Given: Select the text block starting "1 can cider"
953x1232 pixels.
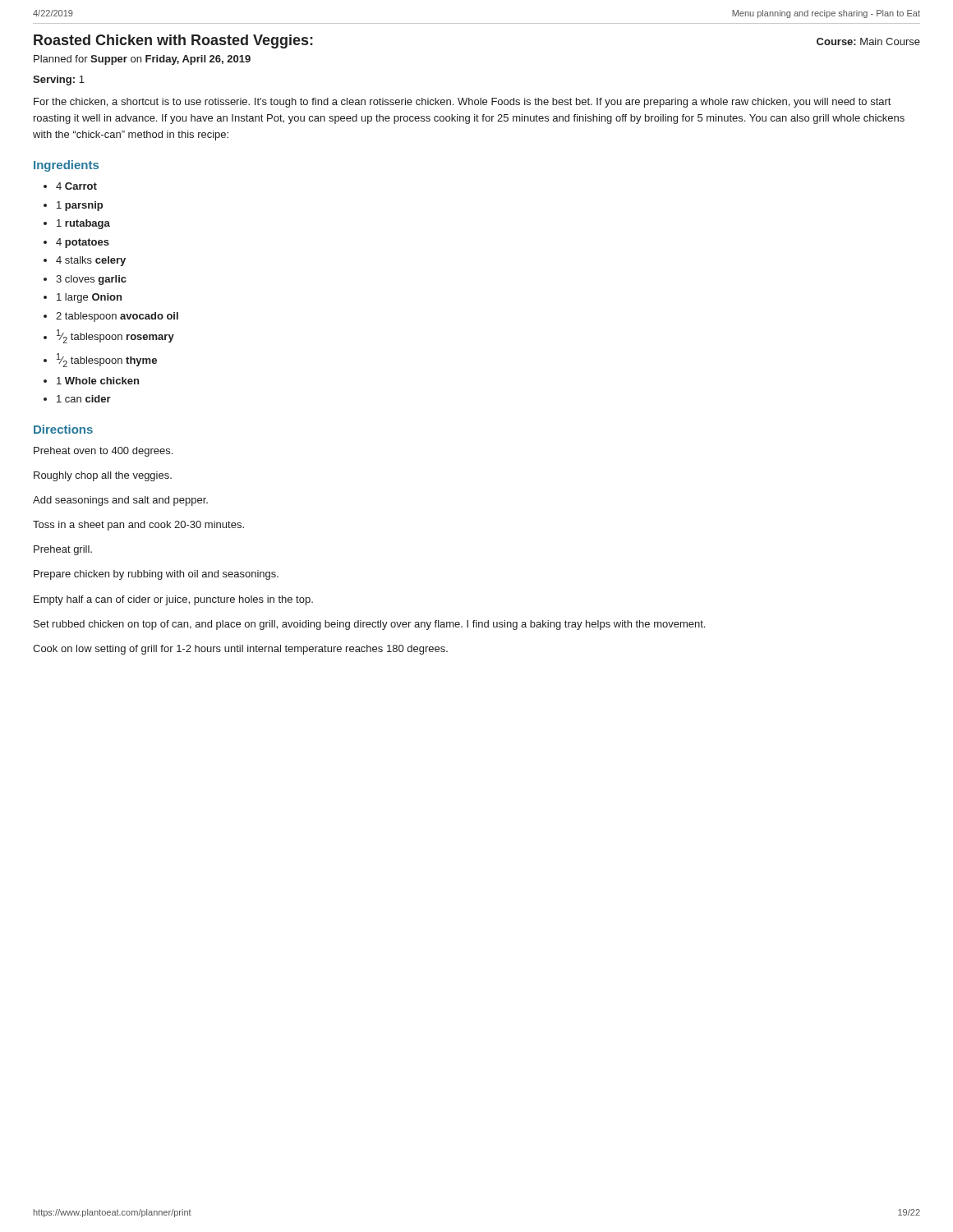Looking at the screenshot, I should (83, 399).
